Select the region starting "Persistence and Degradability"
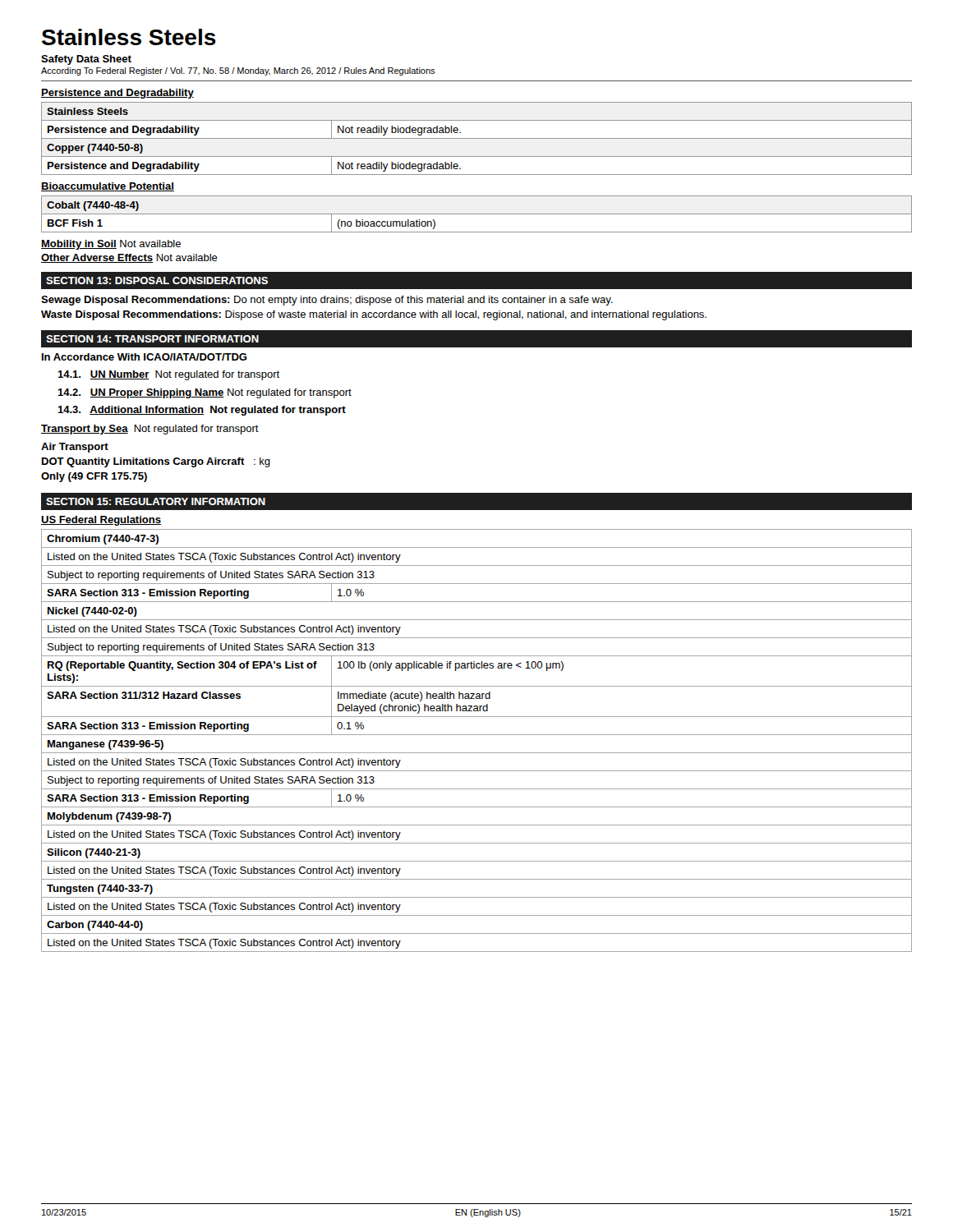The image size is (953, 1232). [117, 92]
